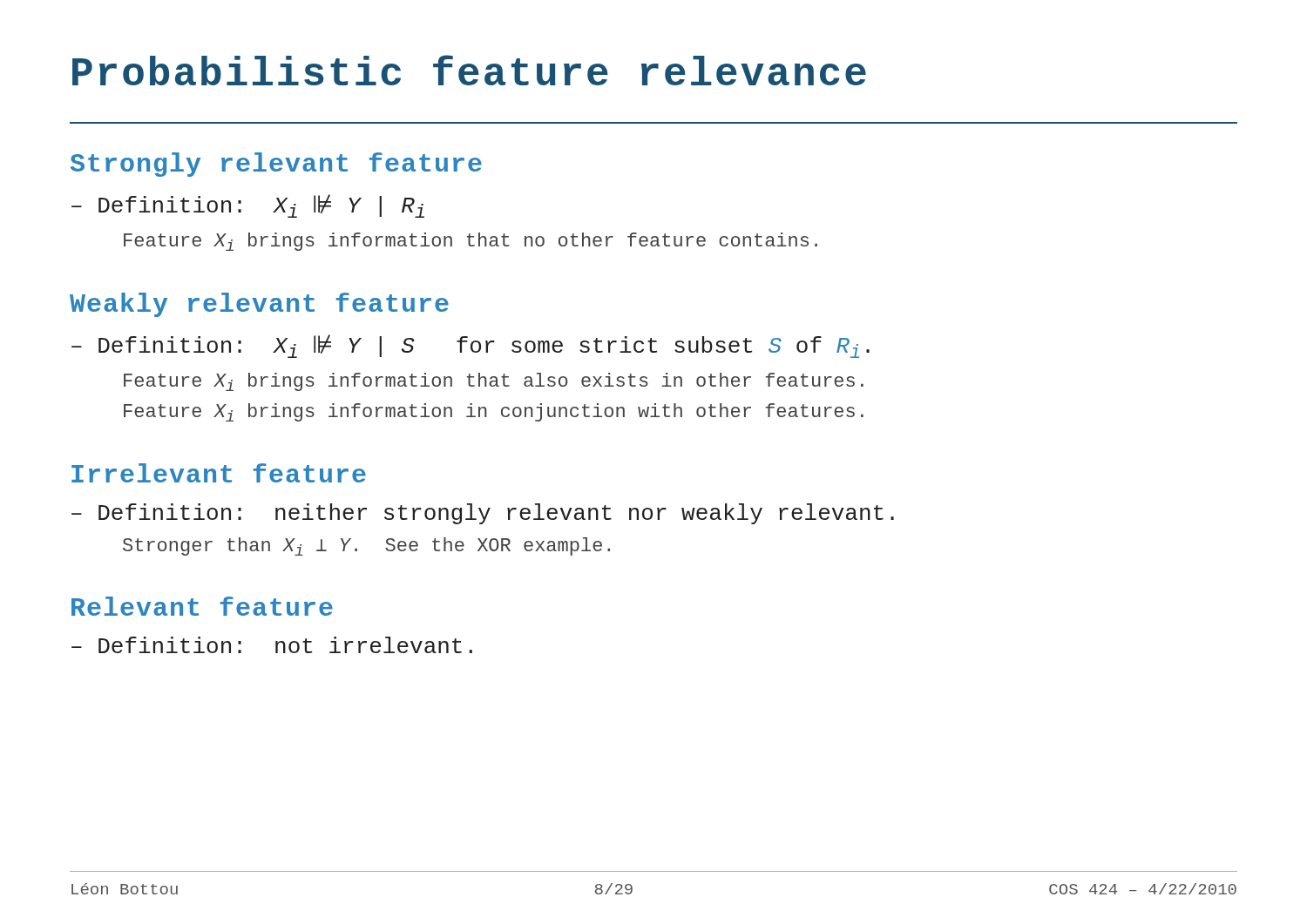Click on the section header with the text "Irrelevant feature"
The image size is (1307, 924).
click(219, 473)
